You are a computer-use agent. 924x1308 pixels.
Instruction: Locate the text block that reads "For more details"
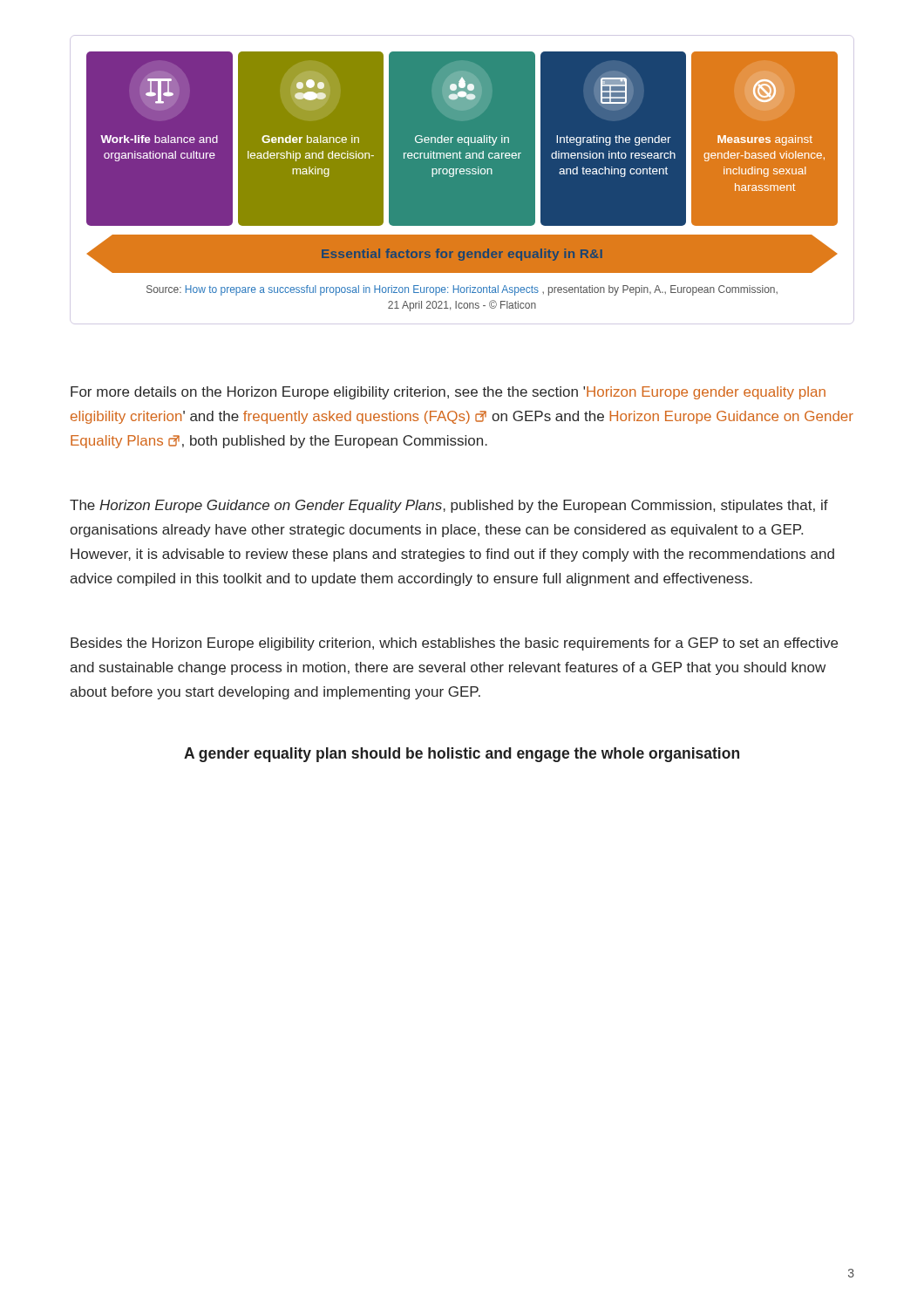pyautogui.click(x=462, y=416)
